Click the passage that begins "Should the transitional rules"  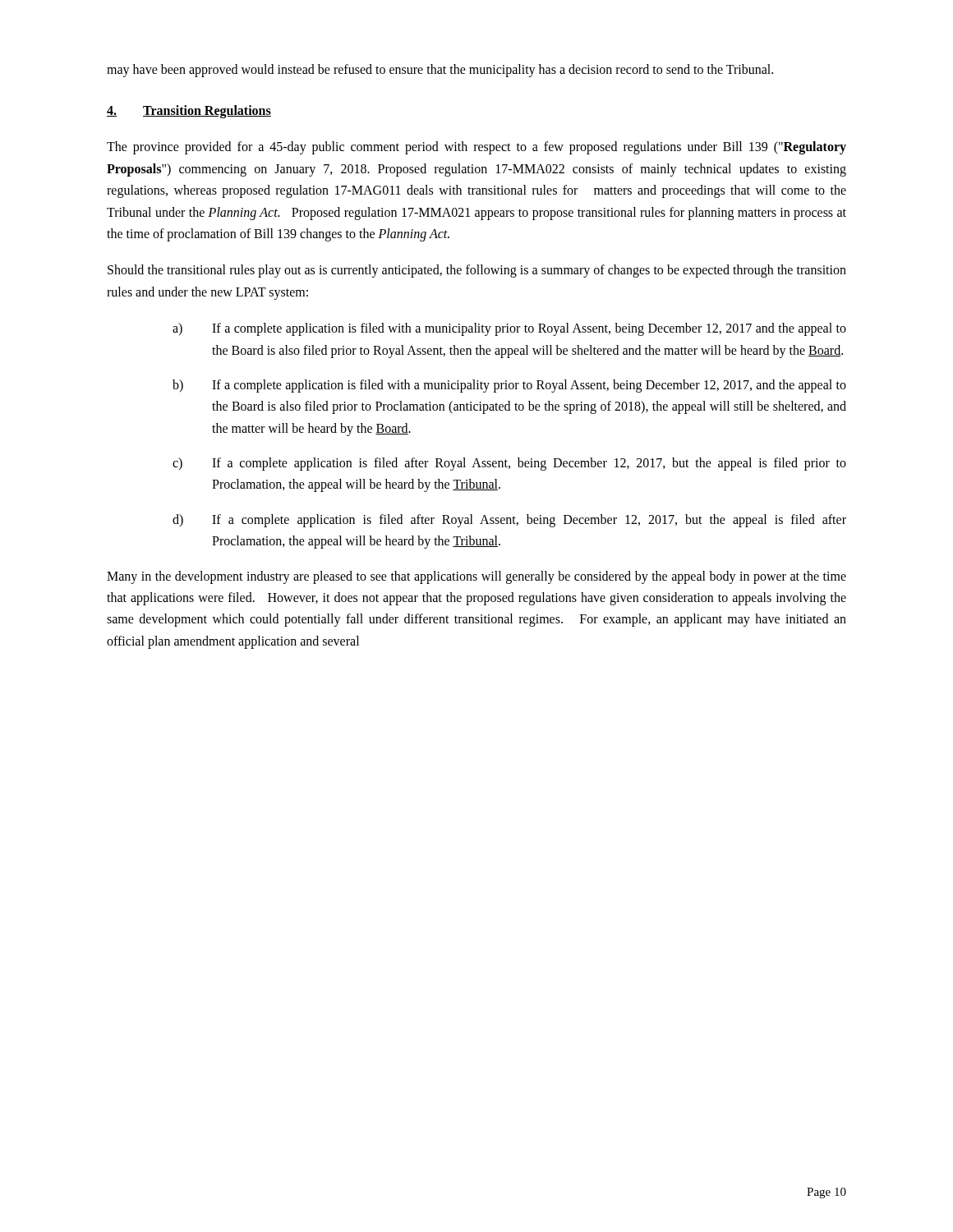point(476,281)
